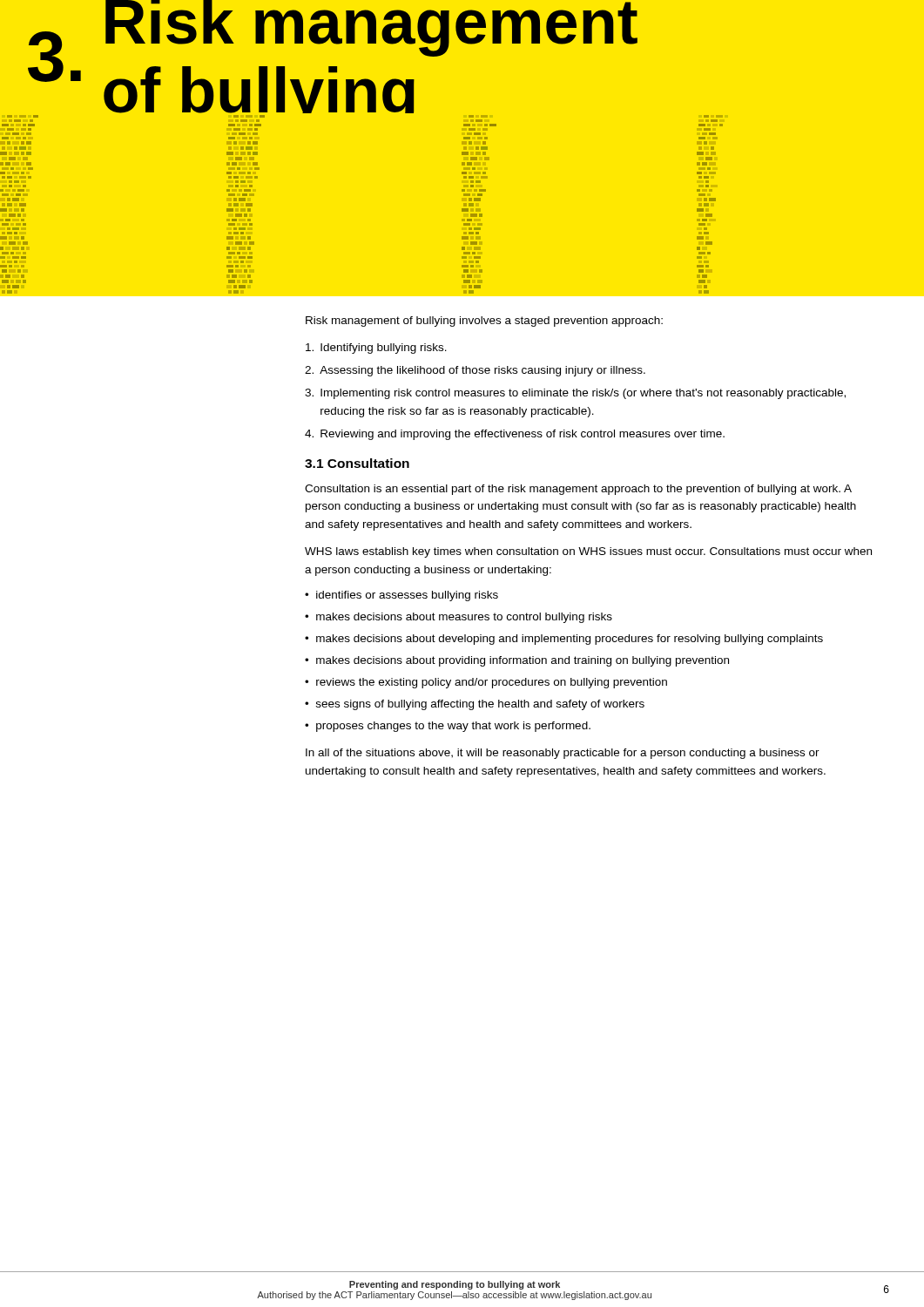Select the list item with the text "4.Reviewing and improving the effectiveness"

pyautogui.click(x=515, y=434)
